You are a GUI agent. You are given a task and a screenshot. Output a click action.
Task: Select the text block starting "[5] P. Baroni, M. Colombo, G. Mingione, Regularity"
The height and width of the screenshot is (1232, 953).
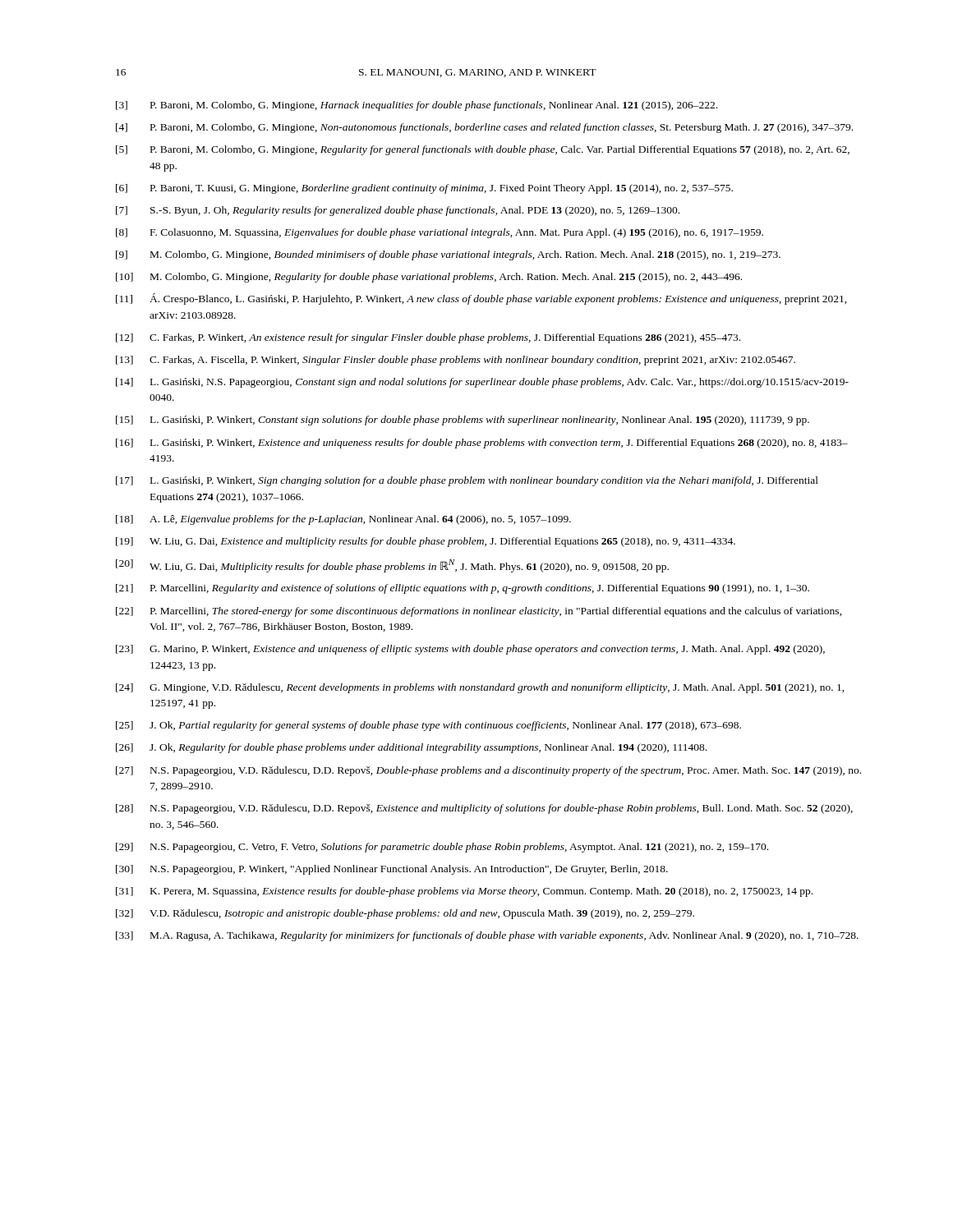pyautogui.click(x=489, y=157)
